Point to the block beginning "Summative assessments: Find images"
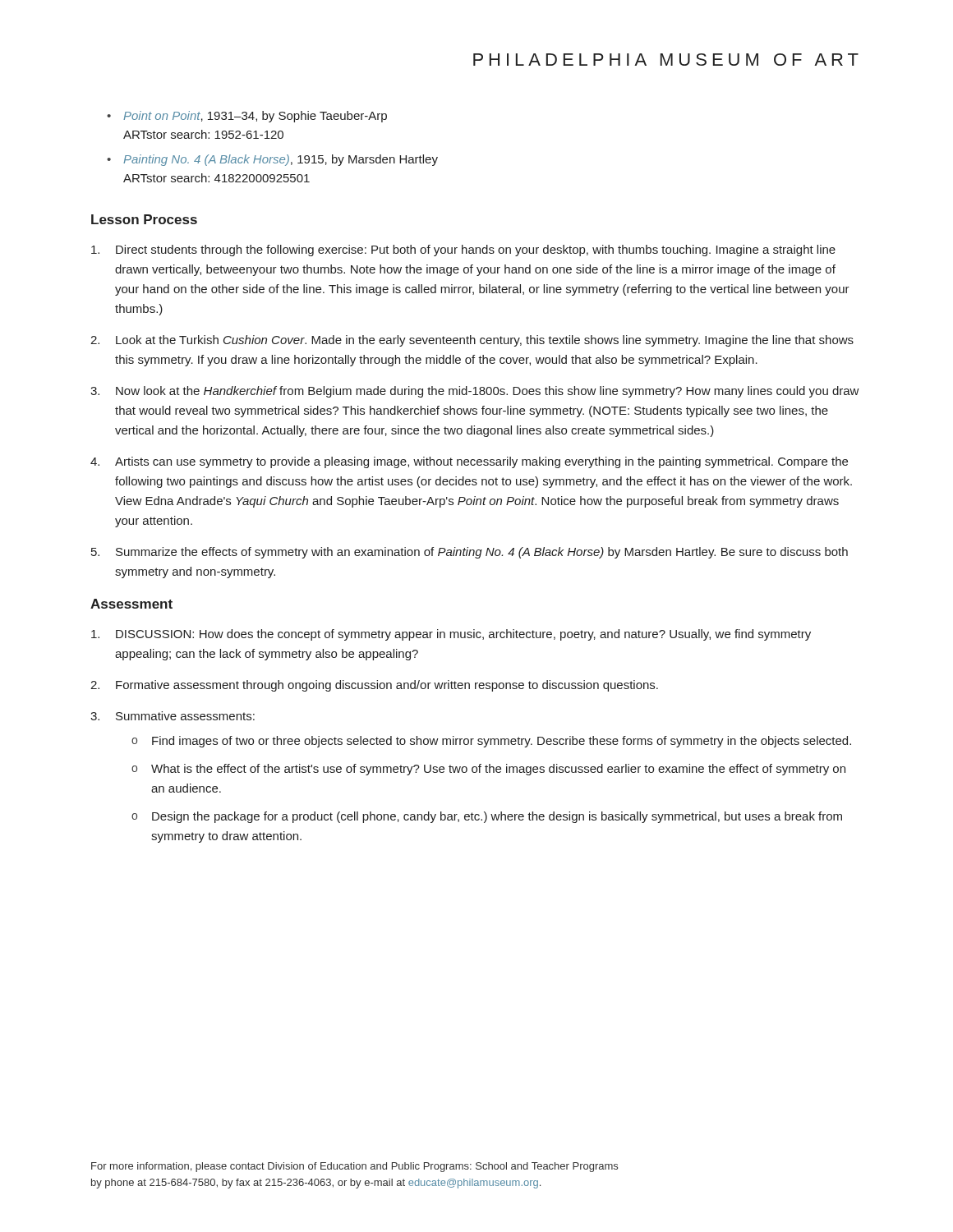The image size is (953, 1232). [x=489, y=777]
